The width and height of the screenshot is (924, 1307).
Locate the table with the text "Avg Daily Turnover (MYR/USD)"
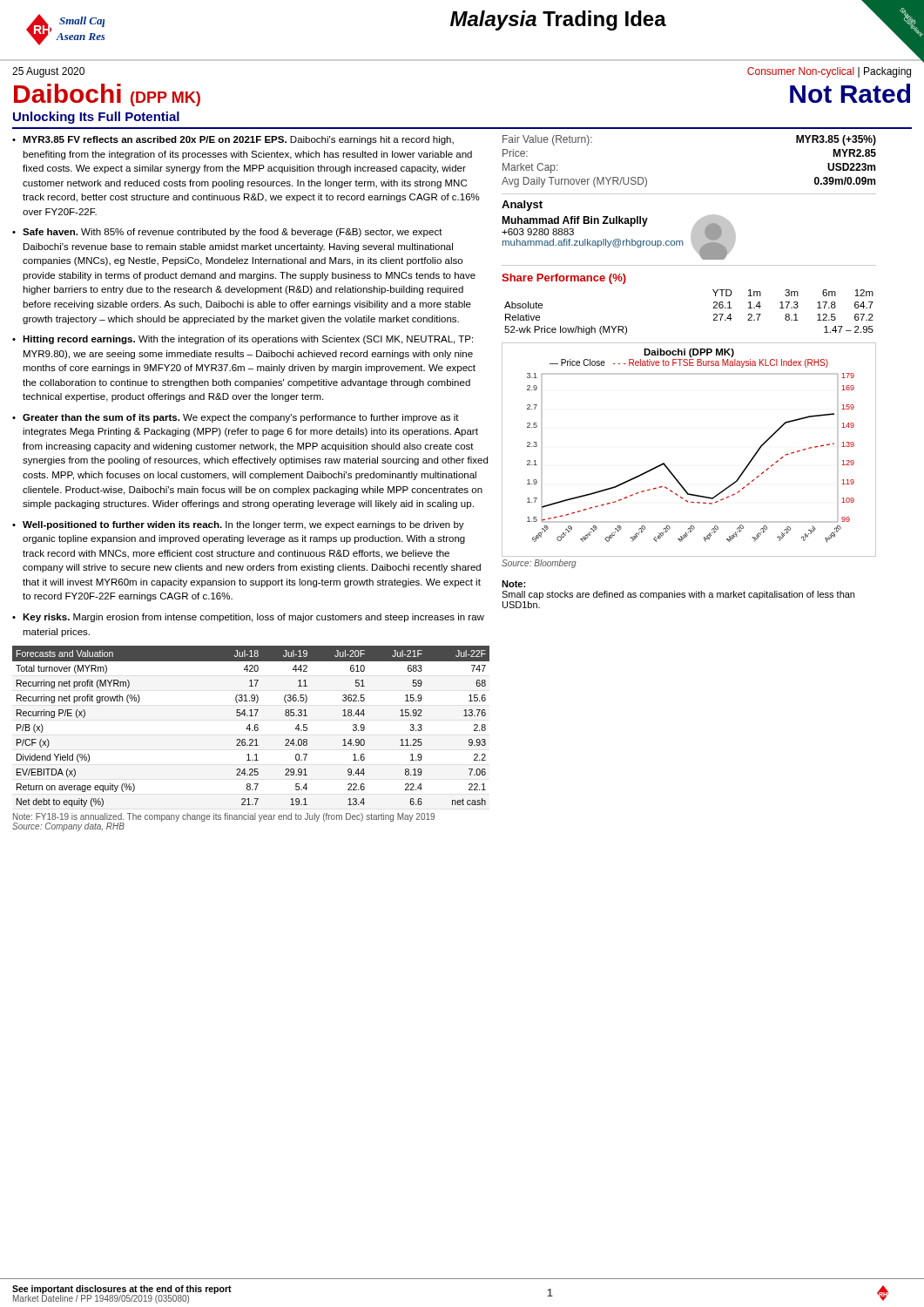(689, 160)
